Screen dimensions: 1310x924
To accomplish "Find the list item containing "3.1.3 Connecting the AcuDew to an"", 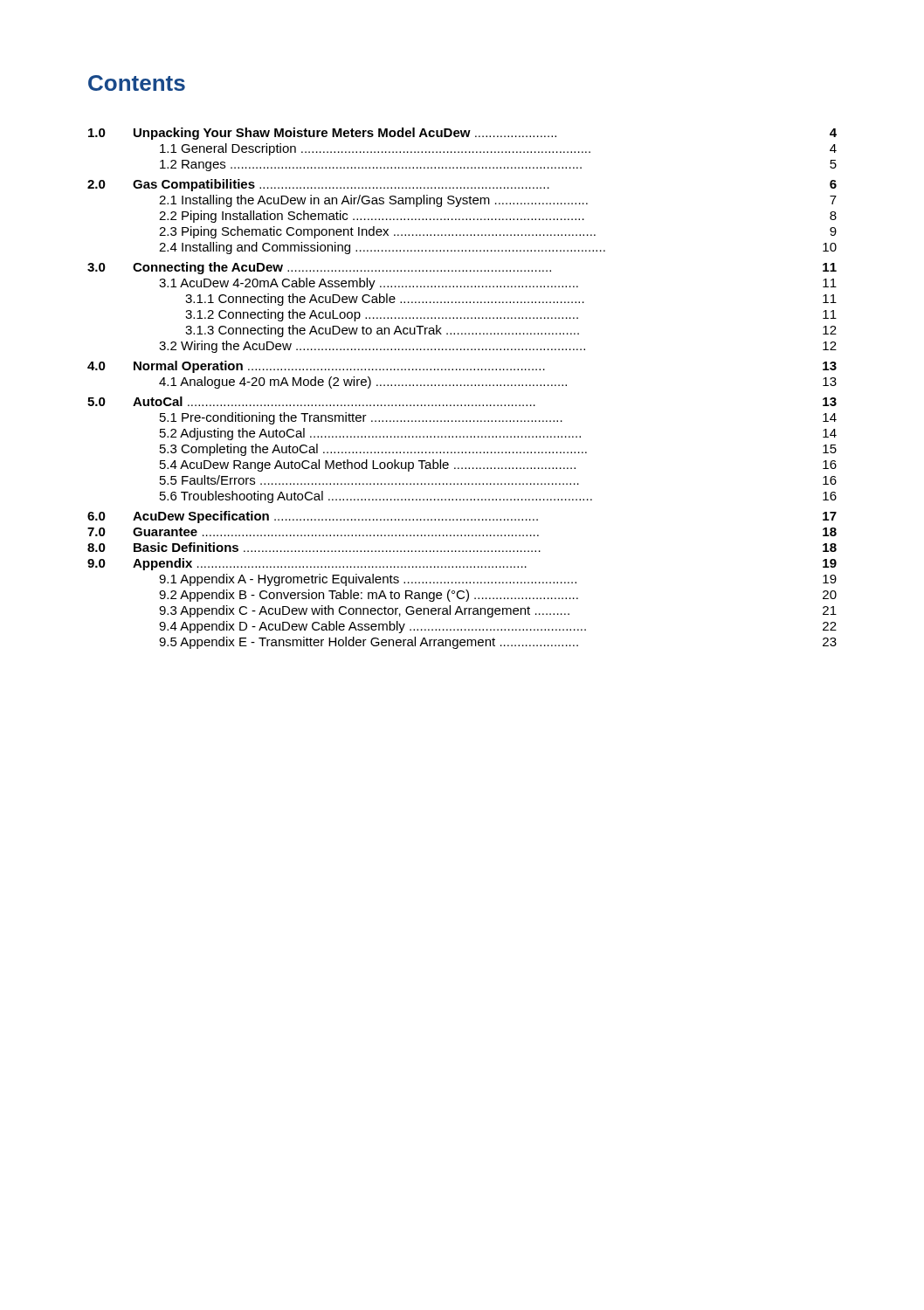I will coord(511,330).
